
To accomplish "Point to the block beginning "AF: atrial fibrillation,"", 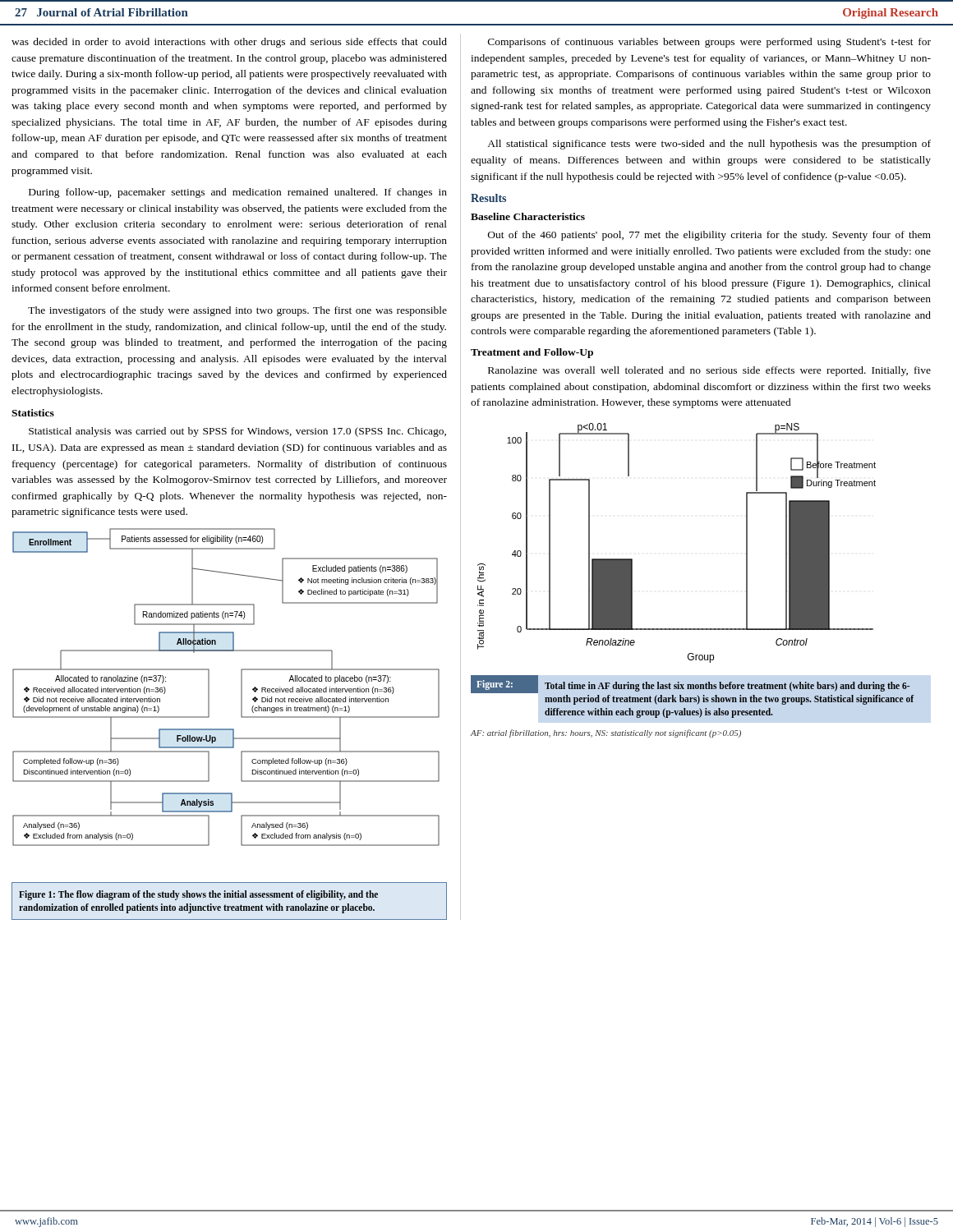I will pyautogui.click(x=606, y=733).
